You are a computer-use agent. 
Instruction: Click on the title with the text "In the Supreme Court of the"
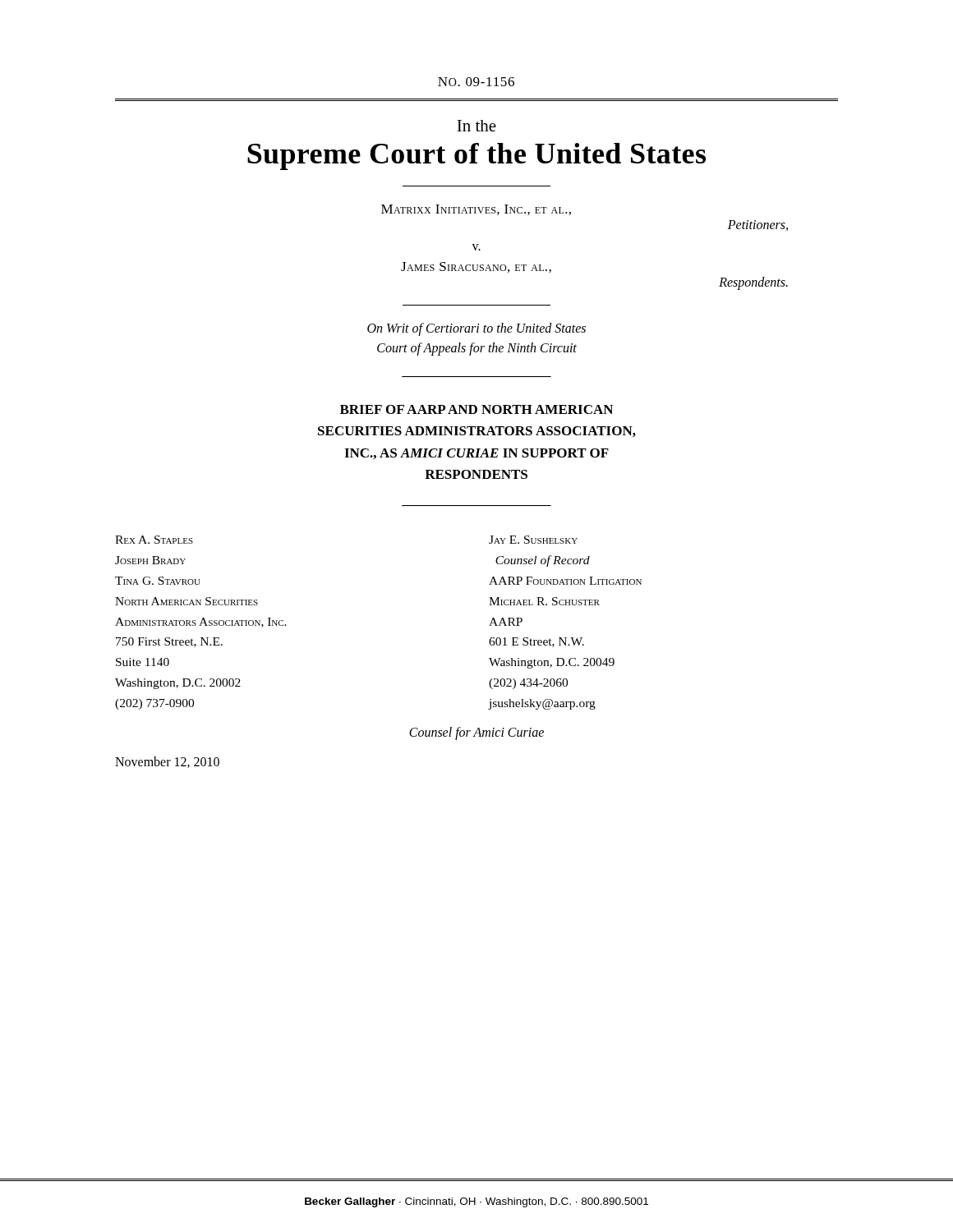click(476, 143)
